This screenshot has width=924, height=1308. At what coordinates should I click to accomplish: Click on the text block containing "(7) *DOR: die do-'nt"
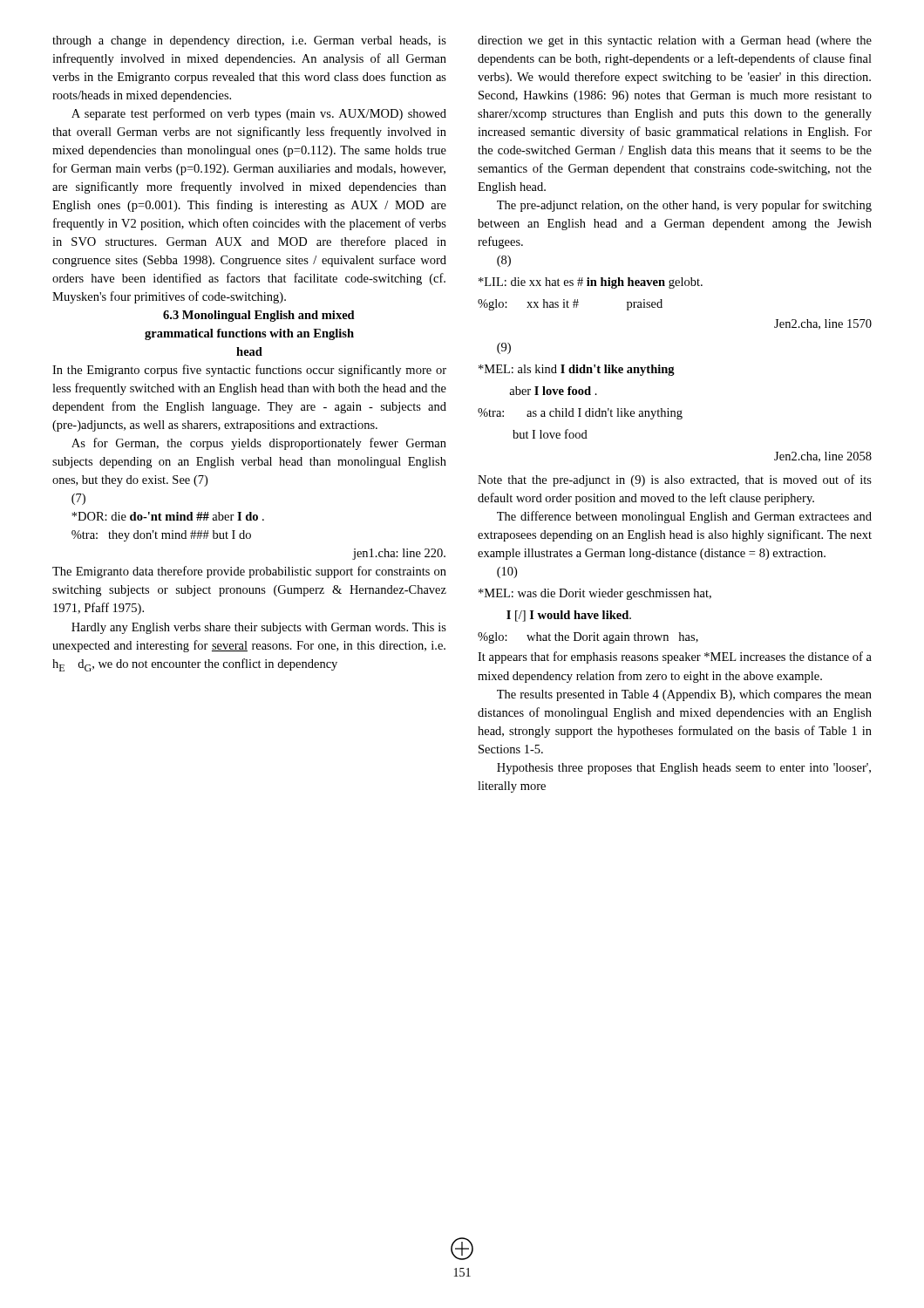pyautogui.click(x=249, y=526)
